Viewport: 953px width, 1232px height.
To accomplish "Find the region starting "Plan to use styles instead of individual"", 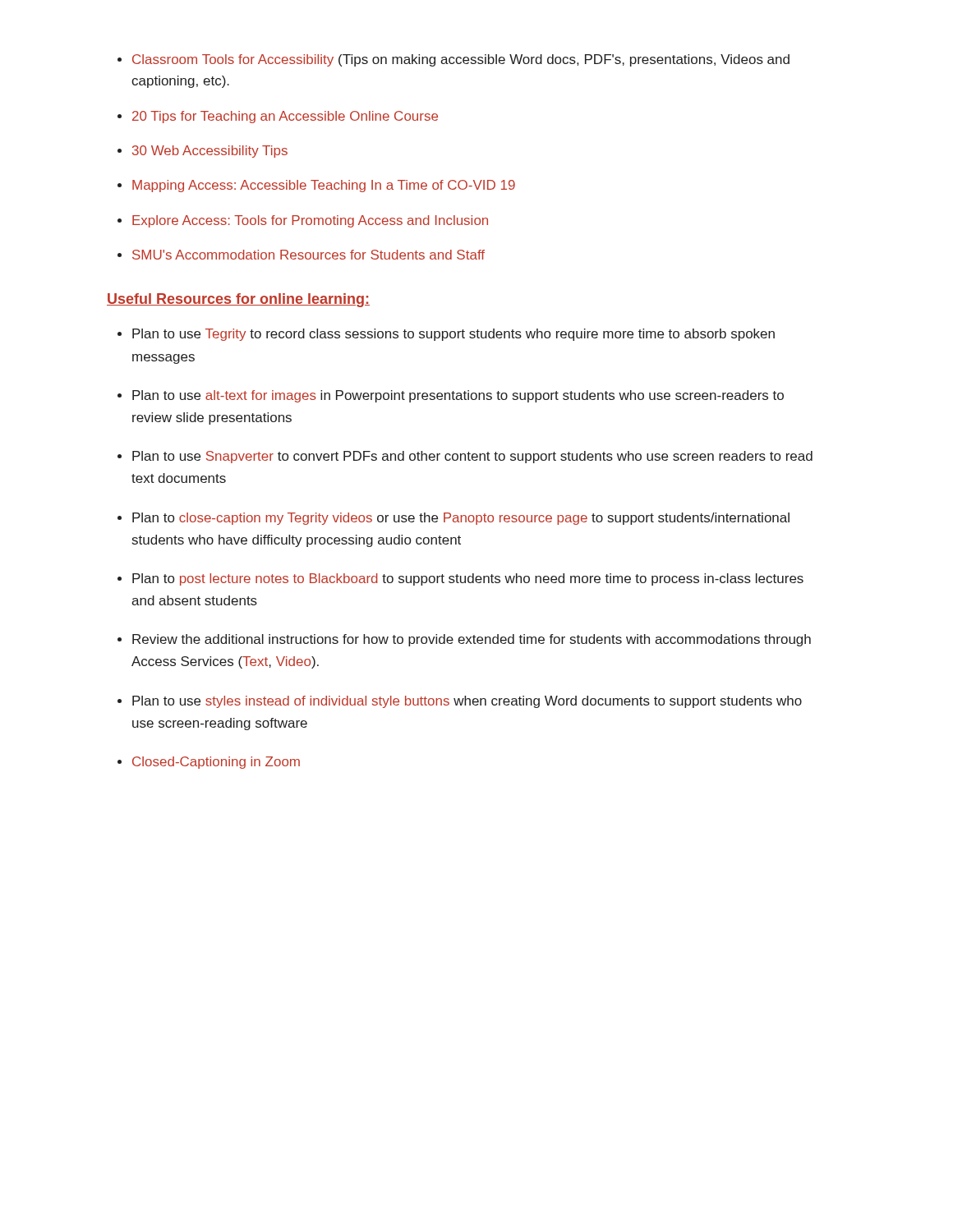I will coord(467,712).
